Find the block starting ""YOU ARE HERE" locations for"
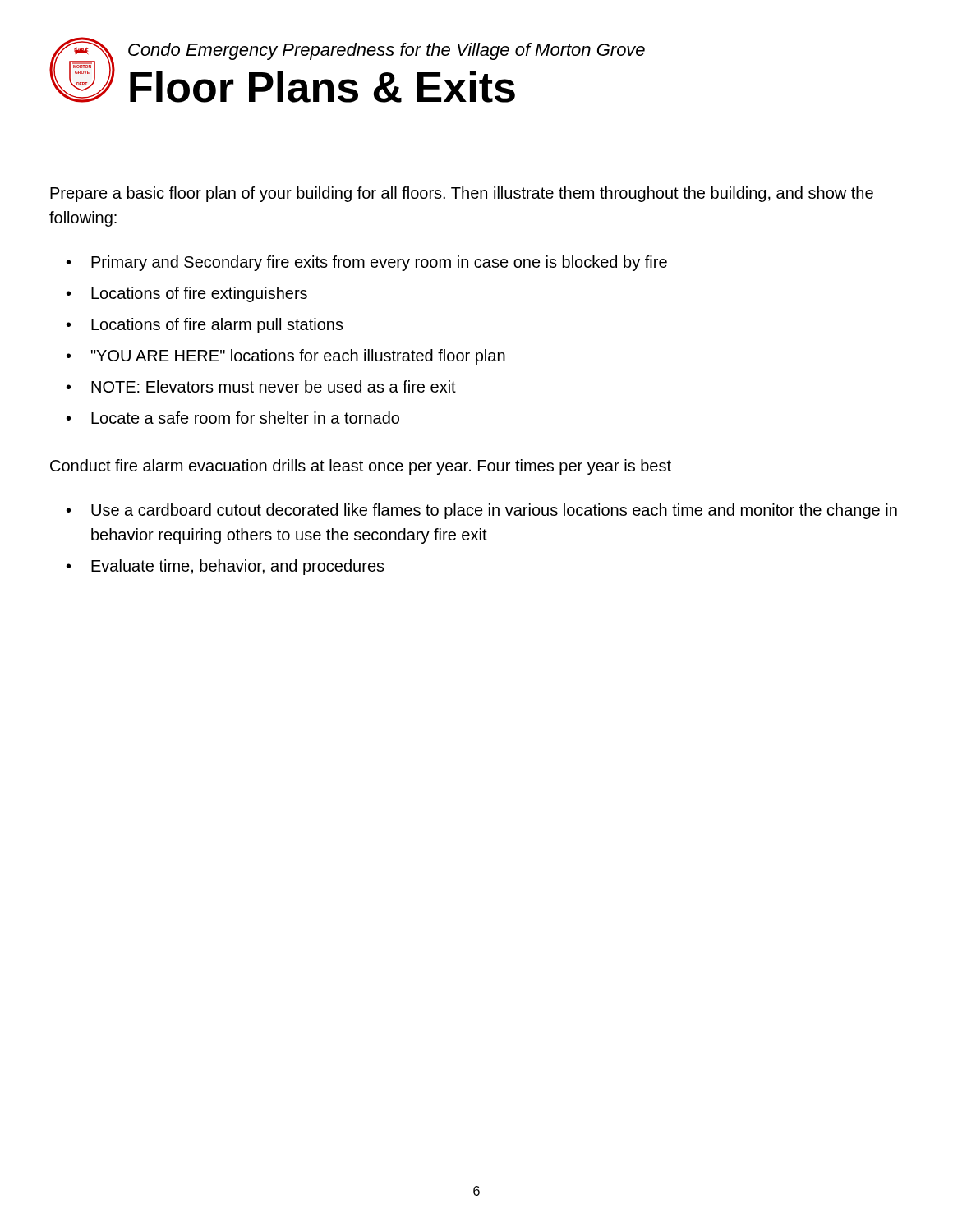 click(x=298, y=356)
